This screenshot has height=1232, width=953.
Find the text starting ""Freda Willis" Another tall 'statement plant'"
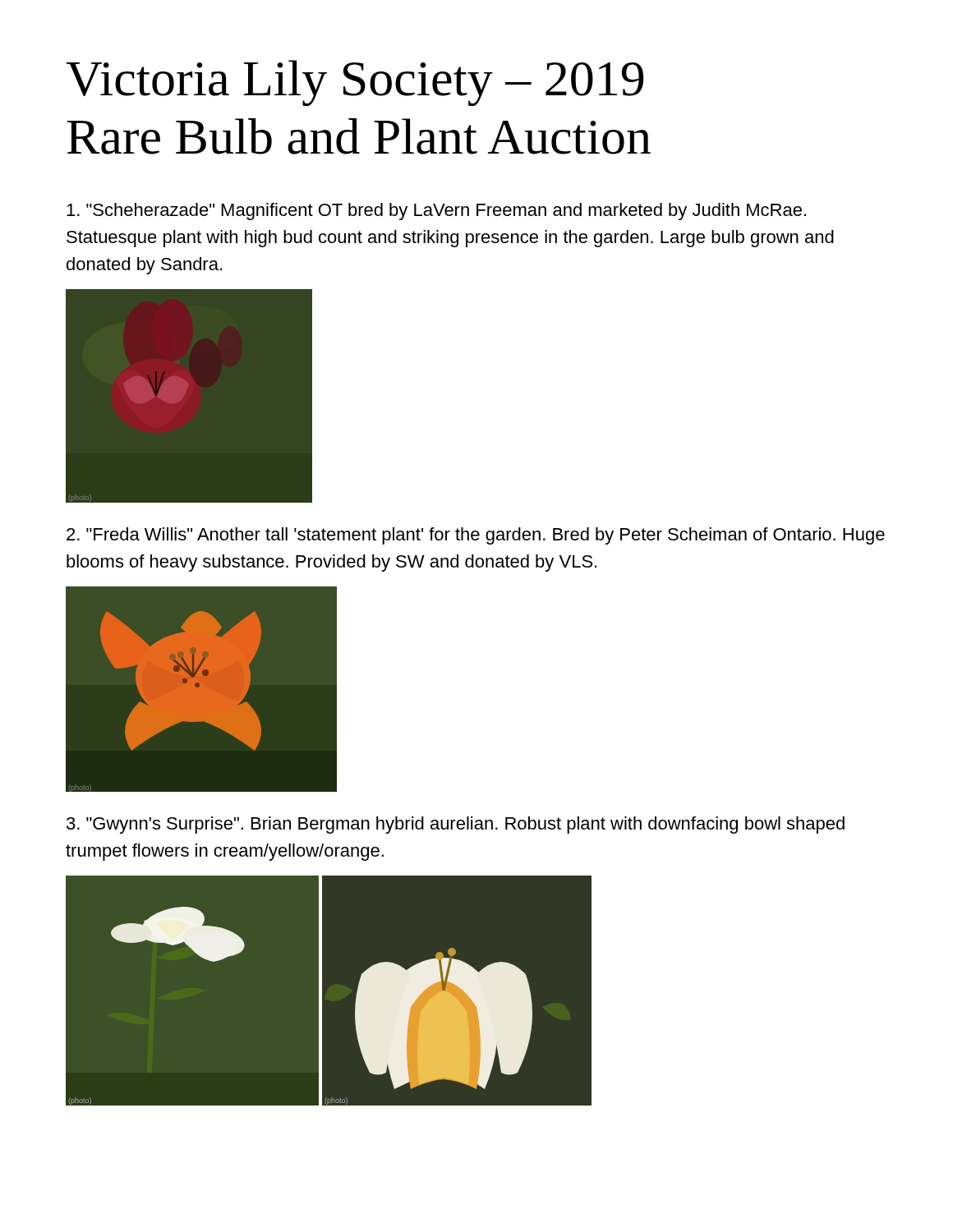tap(475, 548)
